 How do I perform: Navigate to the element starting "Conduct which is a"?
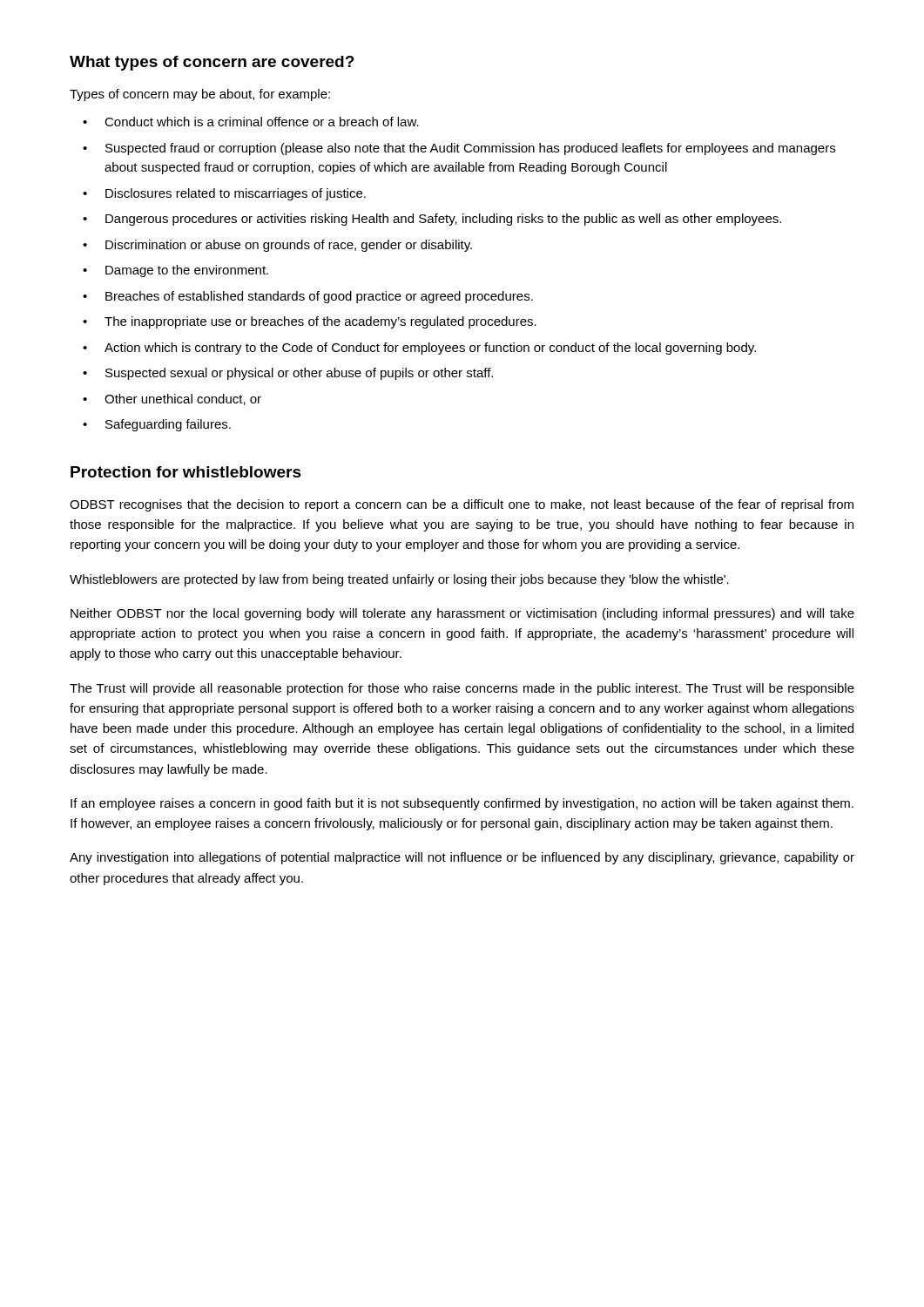tap(262, 122)
